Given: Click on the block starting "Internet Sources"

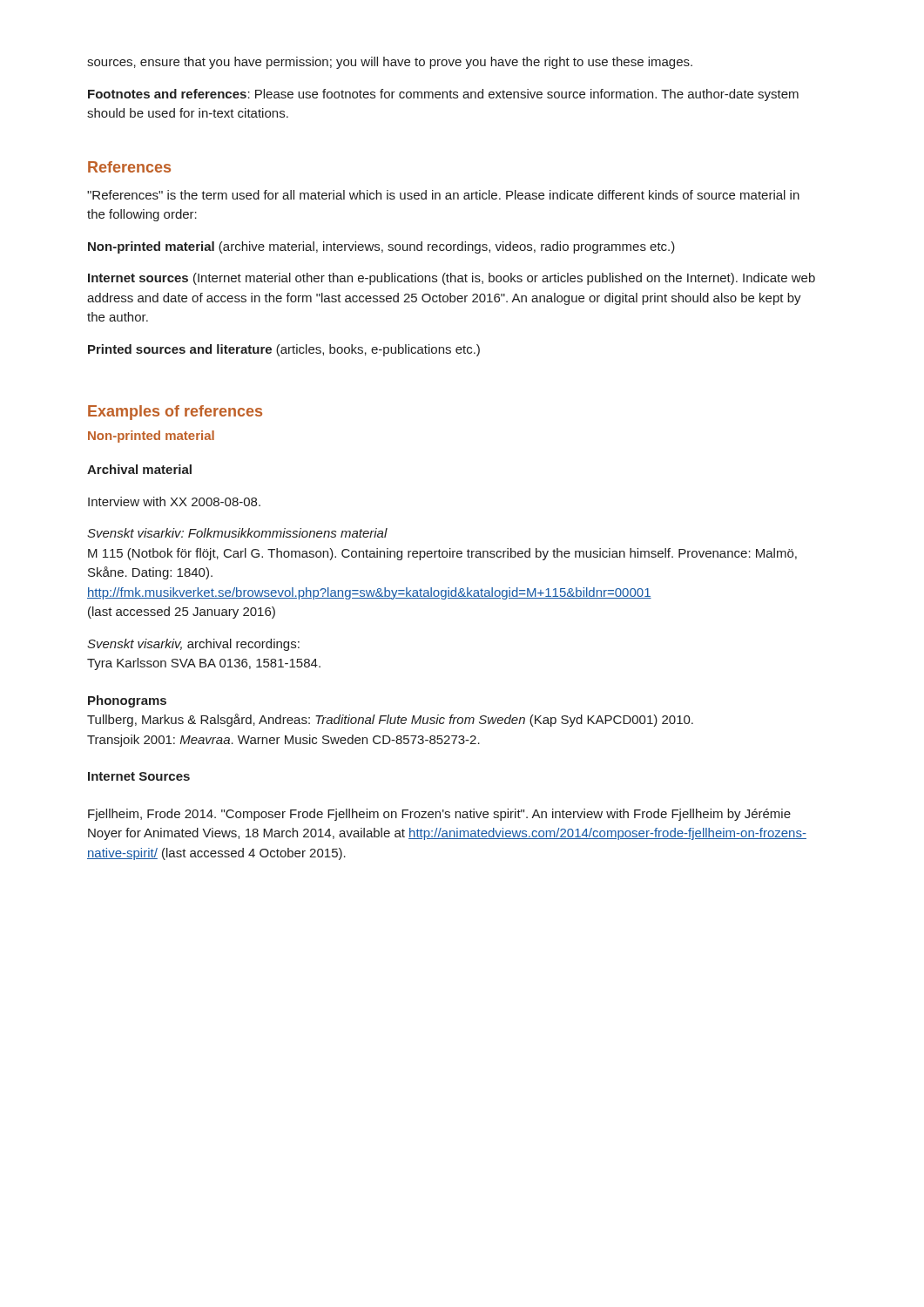Looking at the screenshot, I should (139, 776).
